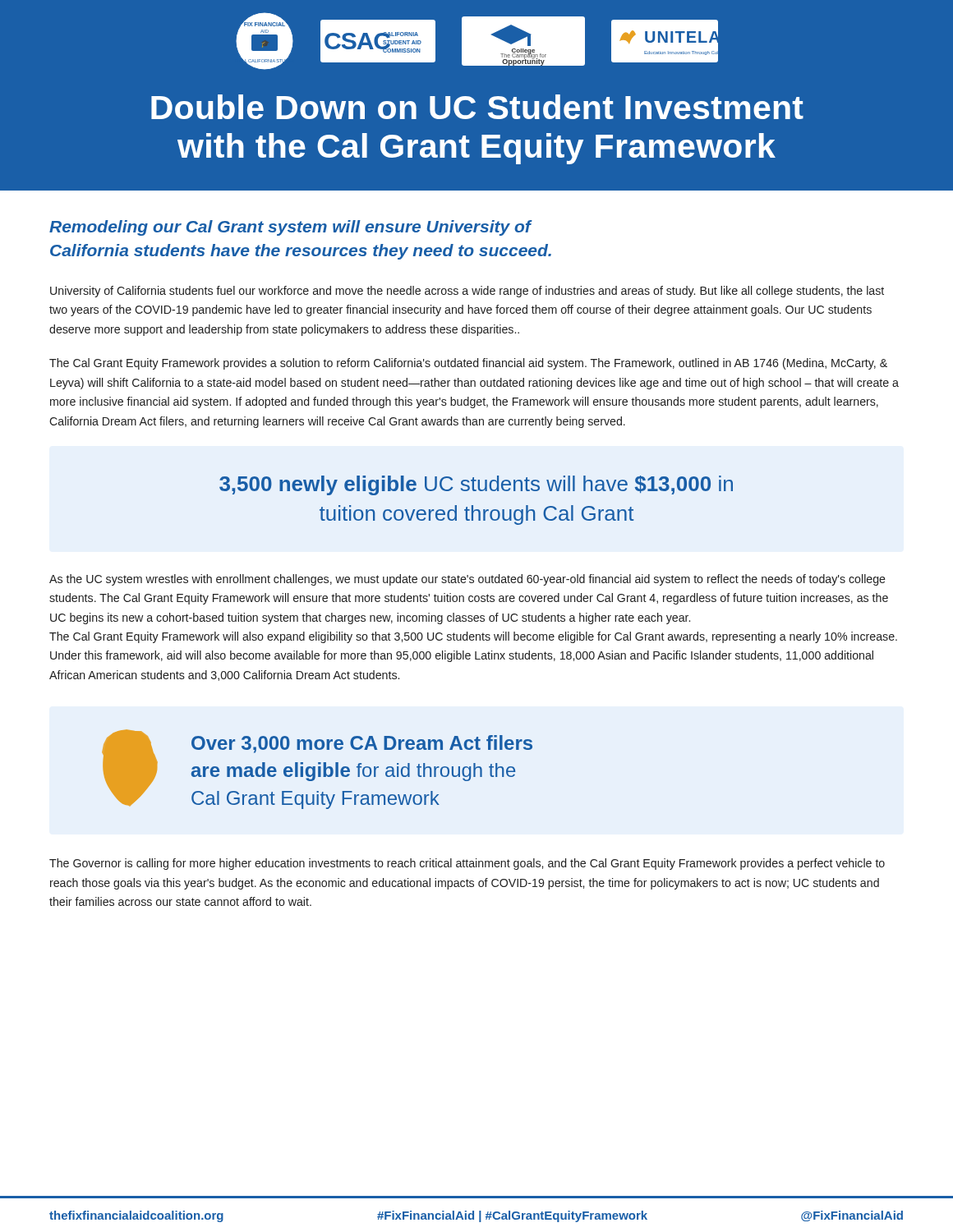Point to the region starting "Double Down on"
Viewport: 953px width, 1232px height.
[x=476, y=127]
